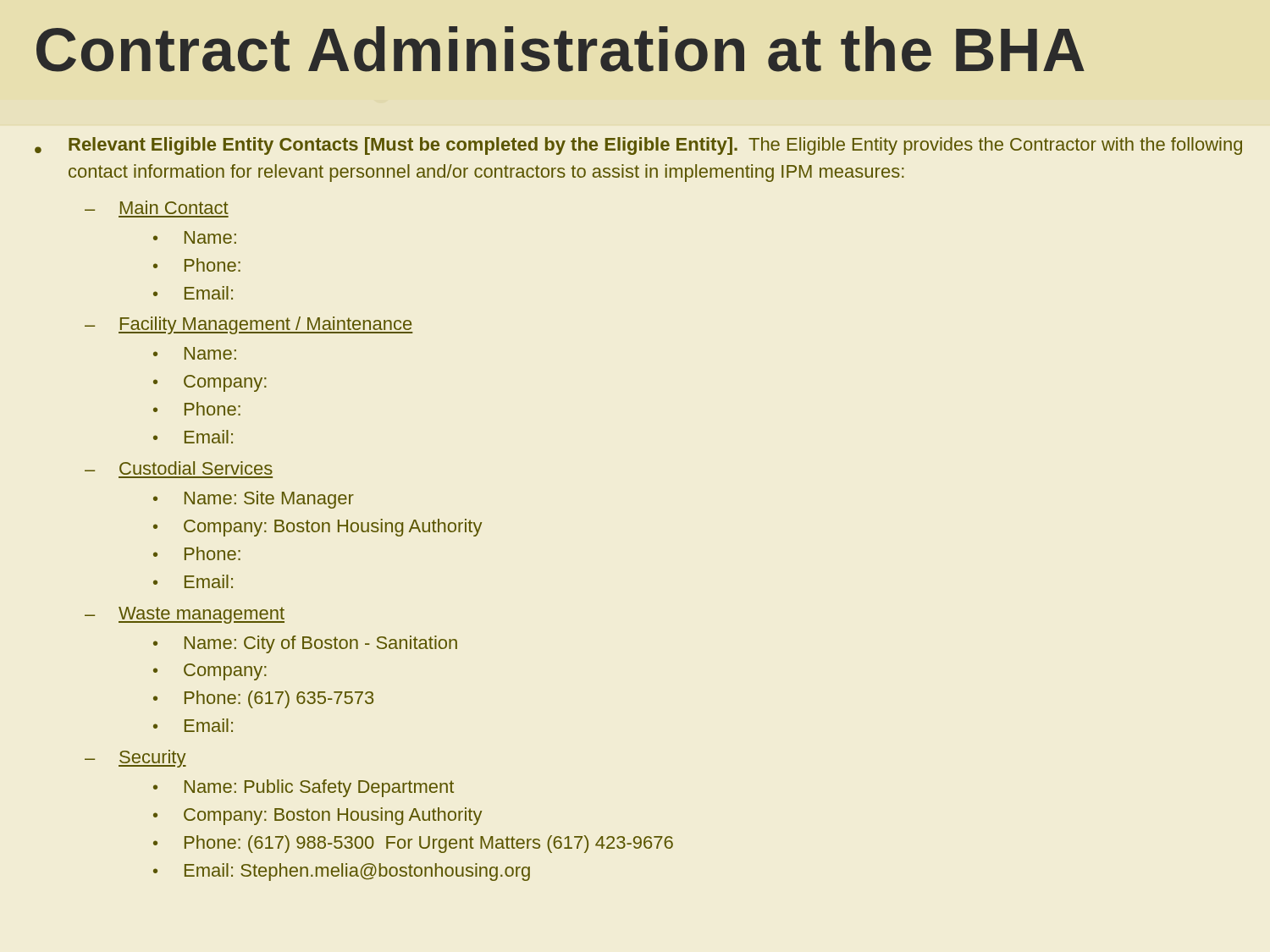Click on the list item with the text "Facility Management /"
This screenshot has width=1270, height=952.
266,324
